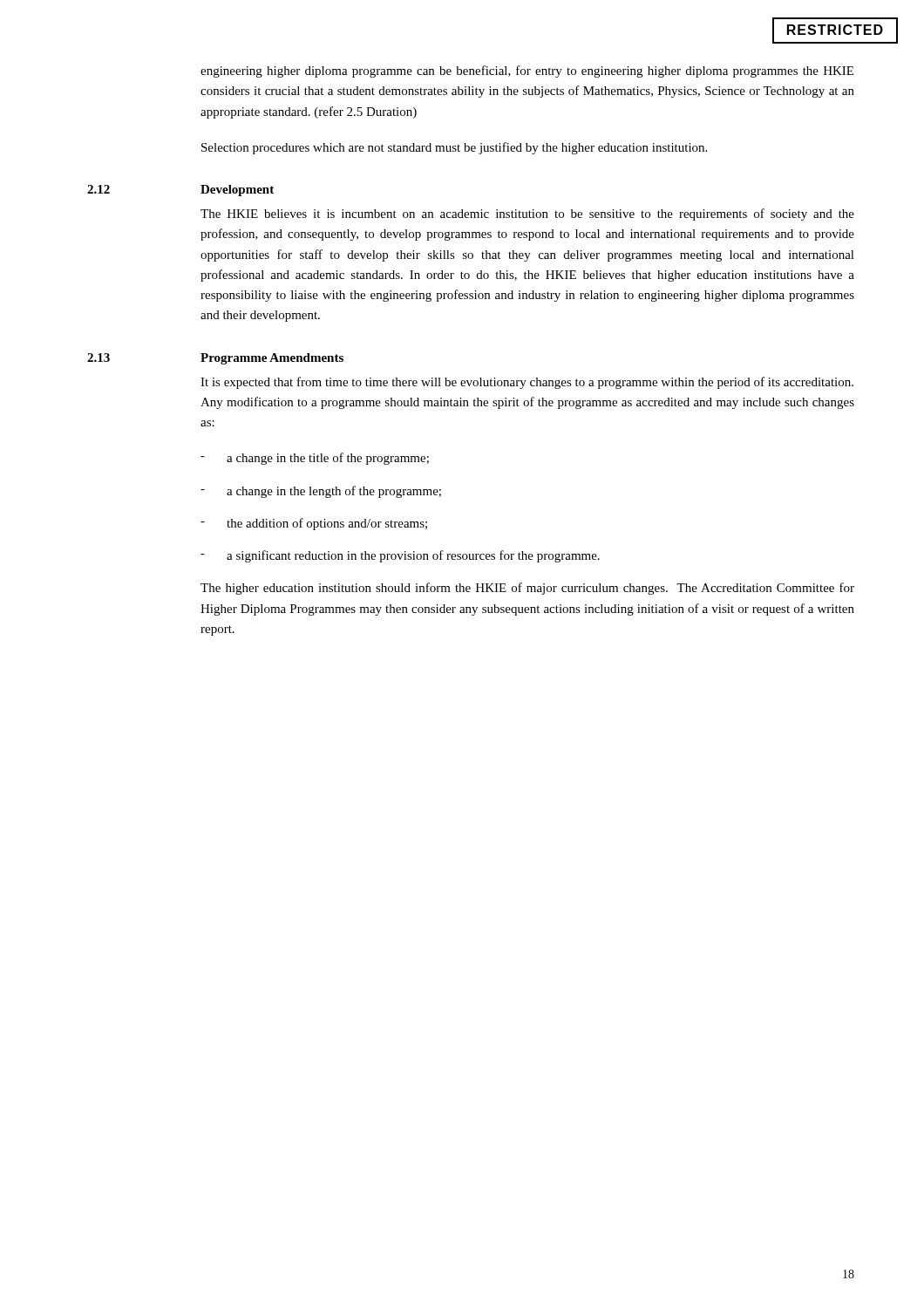Where is the passage that starts "engineering higher diploma programme can be"?
This screenshot has width=924, height=1308.
pos(527,91)
